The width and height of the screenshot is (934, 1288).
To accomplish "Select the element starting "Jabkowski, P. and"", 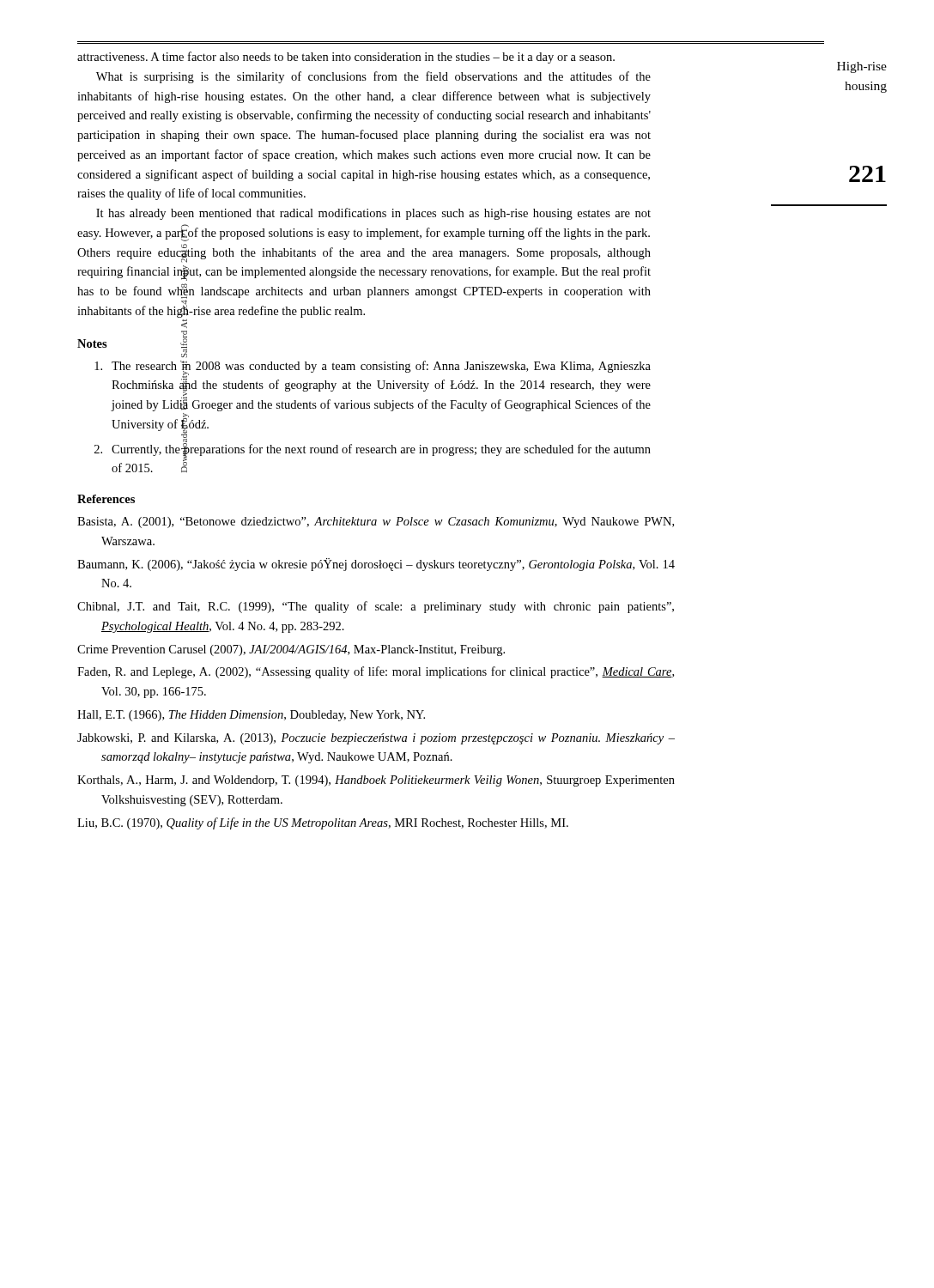I will [x=376, y=747].
